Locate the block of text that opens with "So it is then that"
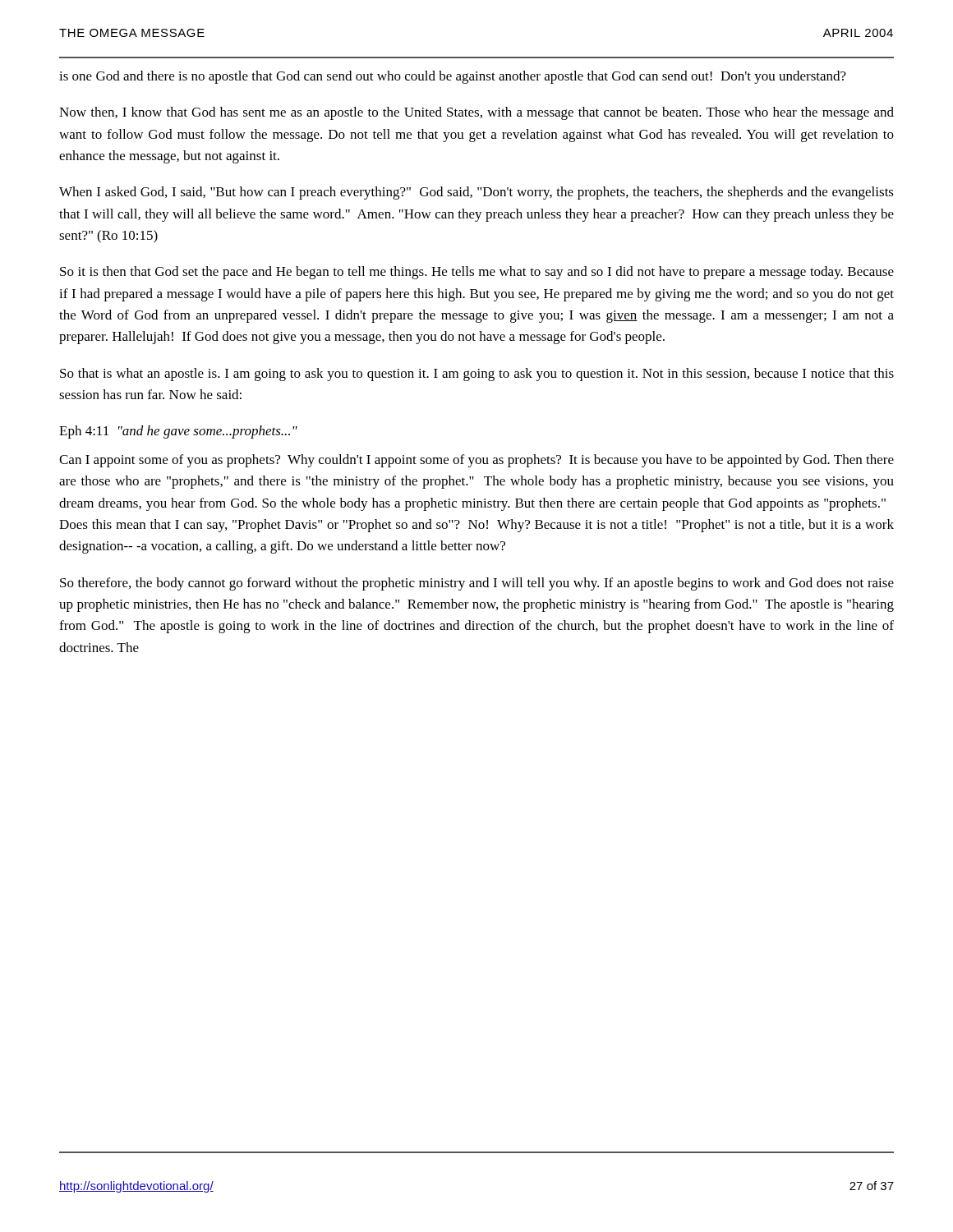Viewport: 953px width, 1232px height. (x=476, y=304)
